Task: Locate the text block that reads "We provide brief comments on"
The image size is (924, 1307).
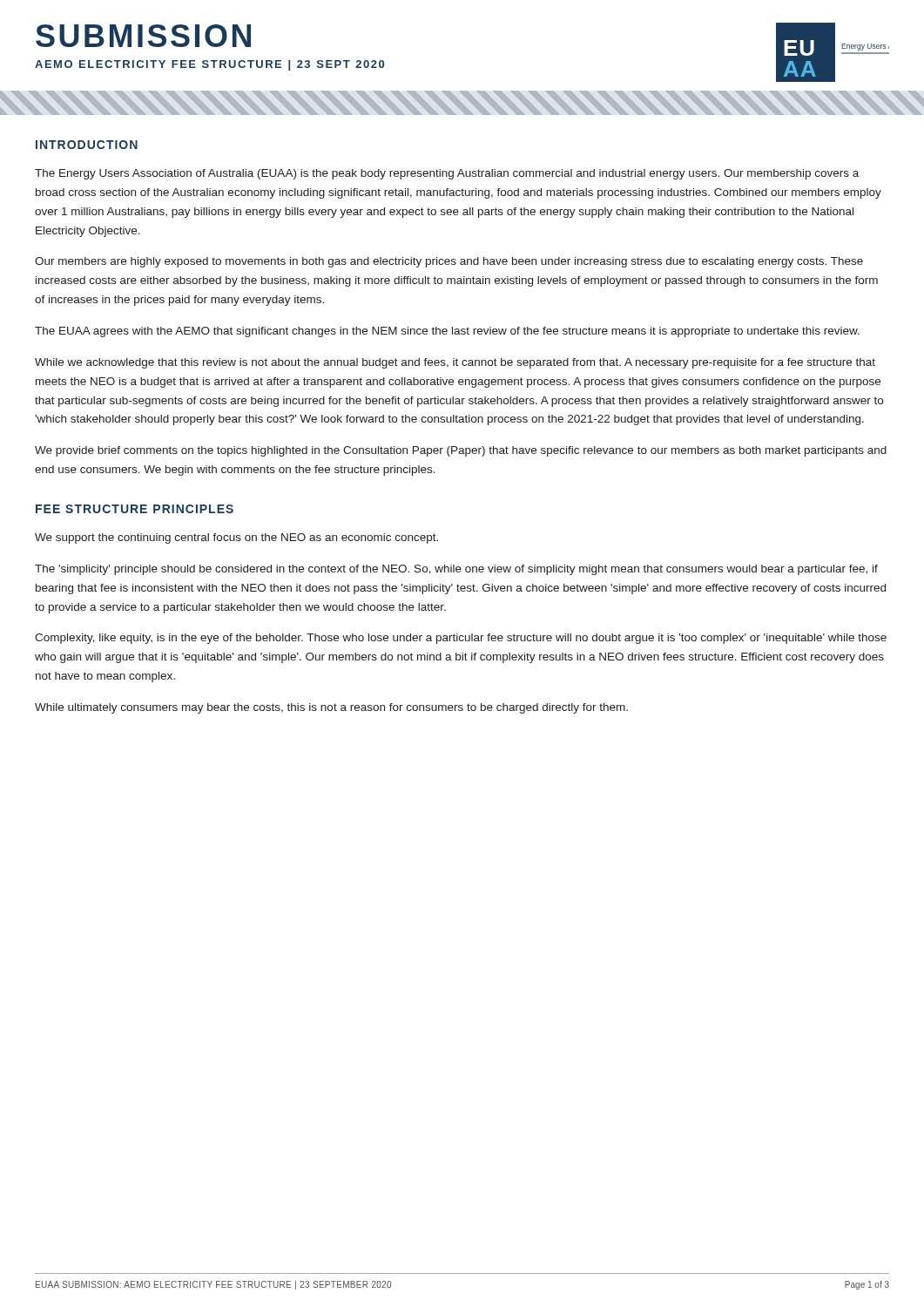Action: click(x=461, y=460)
